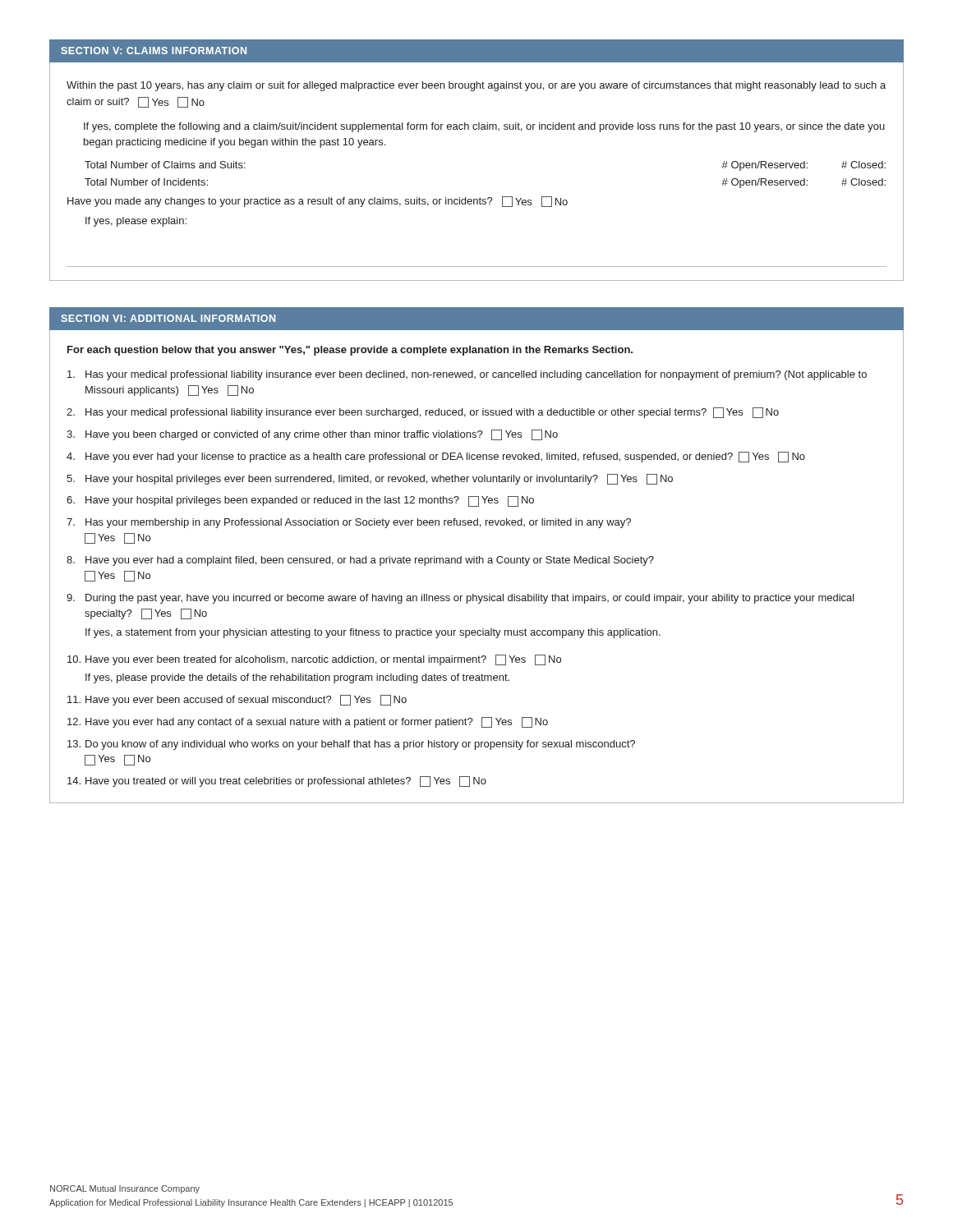Find the list item containing "5. Have your hospital privileges ever been surrendered,"

click(475, 479)
